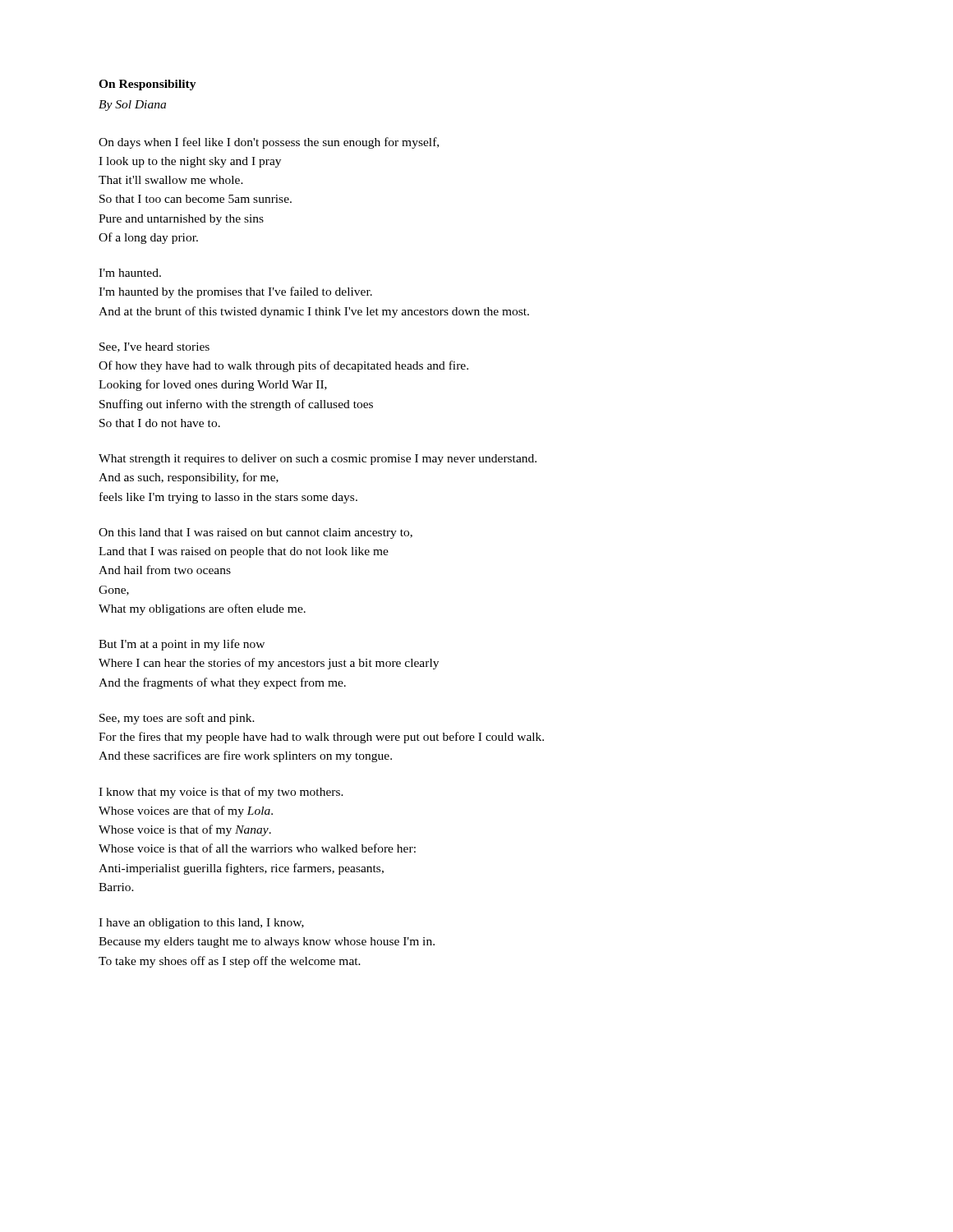
Task: Where is the passage that starts "I know that my voice"?
Action: (386, 839)
